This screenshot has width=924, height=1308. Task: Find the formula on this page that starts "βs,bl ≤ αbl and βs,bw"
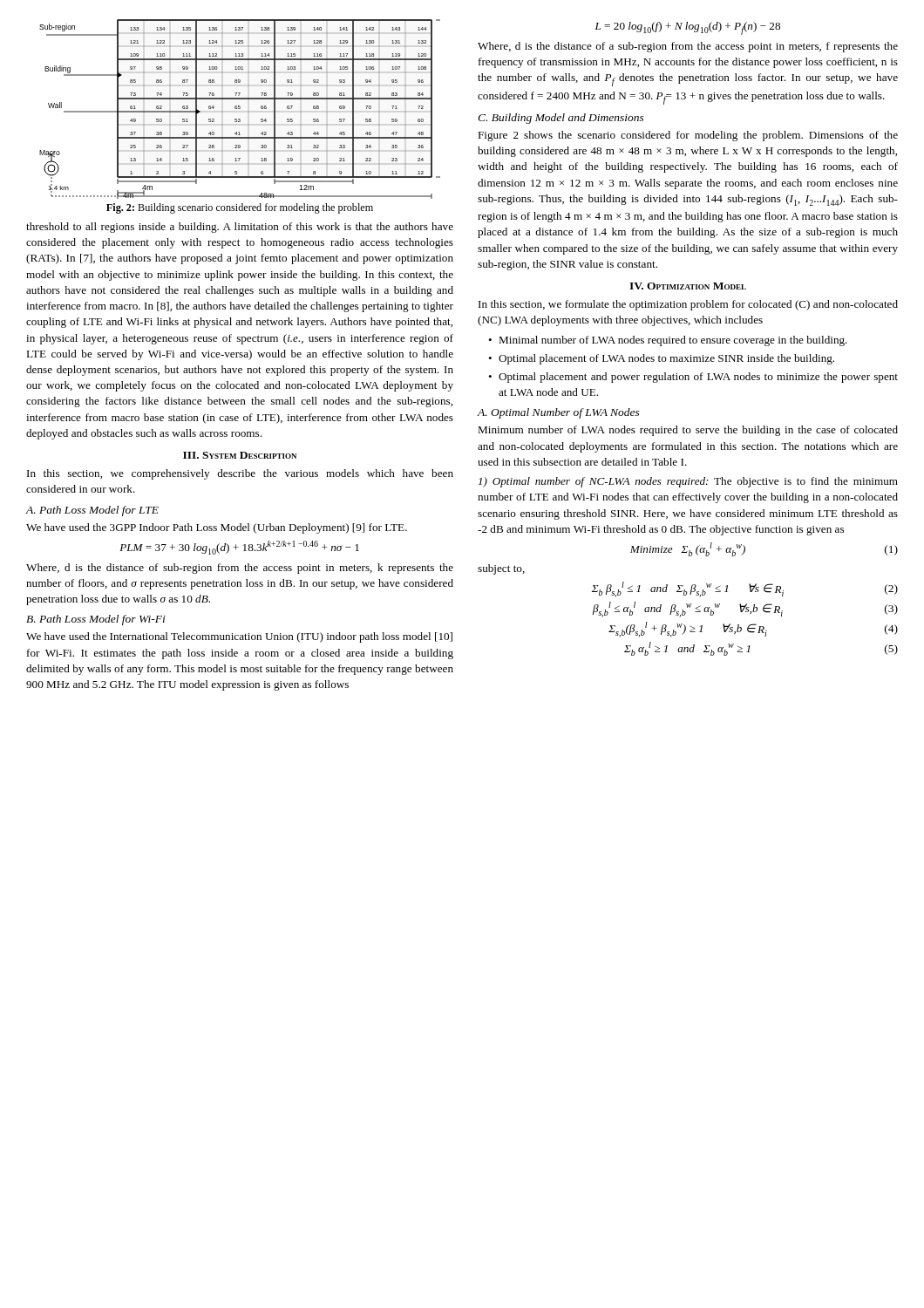(688, 609)
